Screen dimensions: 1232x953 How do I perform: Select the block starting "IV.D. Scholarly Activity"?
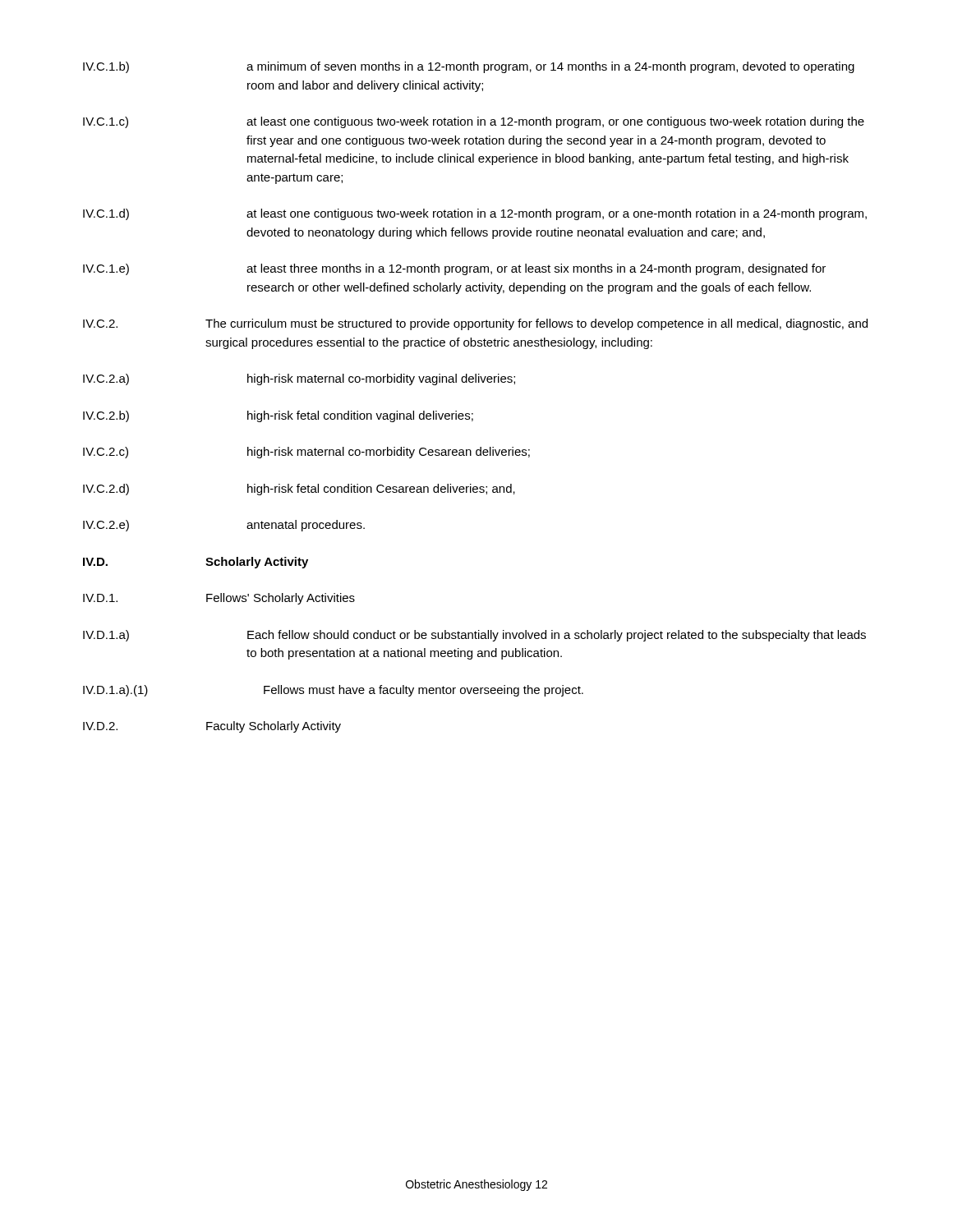(x=91, y=562)
